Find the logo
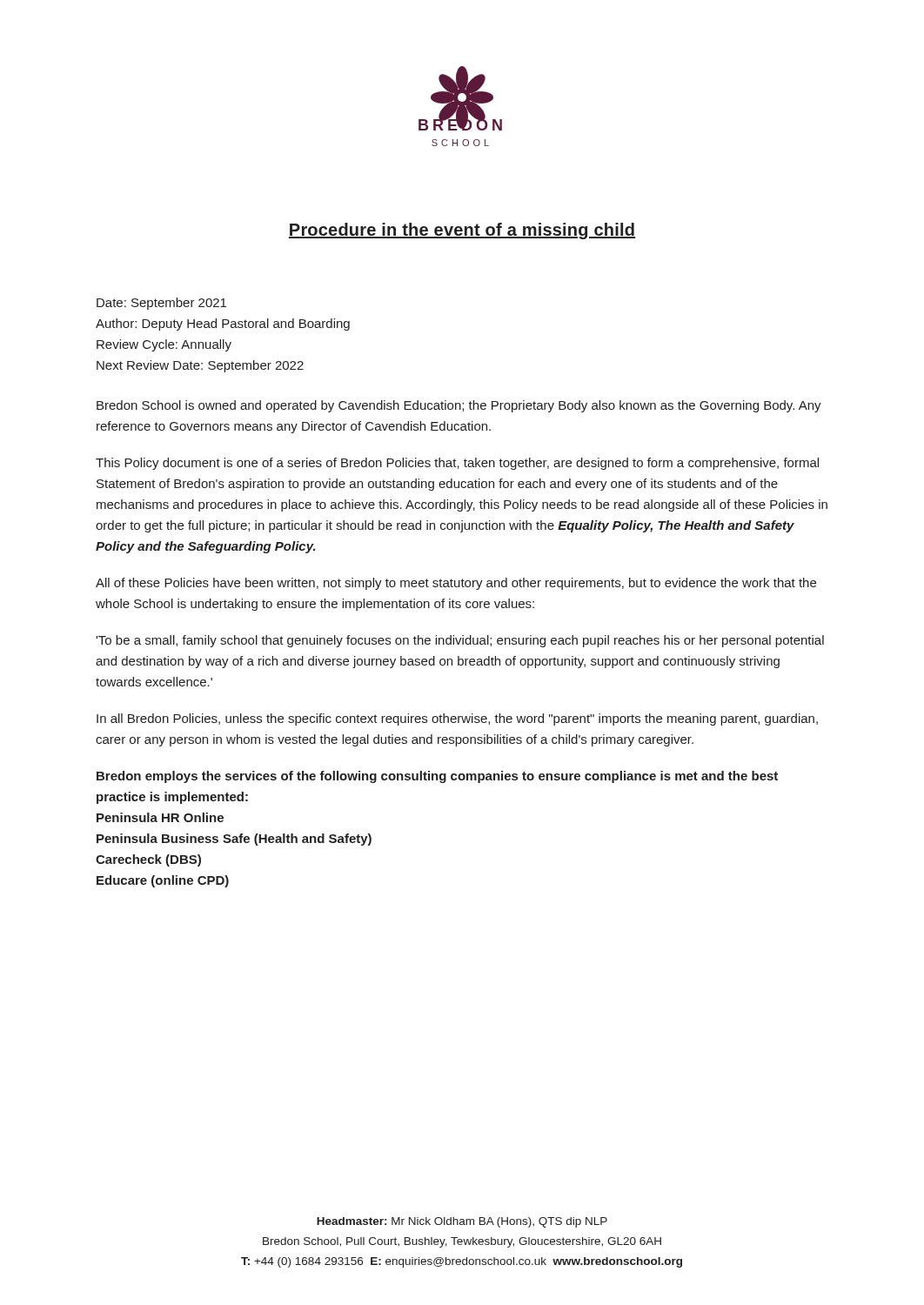 click(462, 110)
